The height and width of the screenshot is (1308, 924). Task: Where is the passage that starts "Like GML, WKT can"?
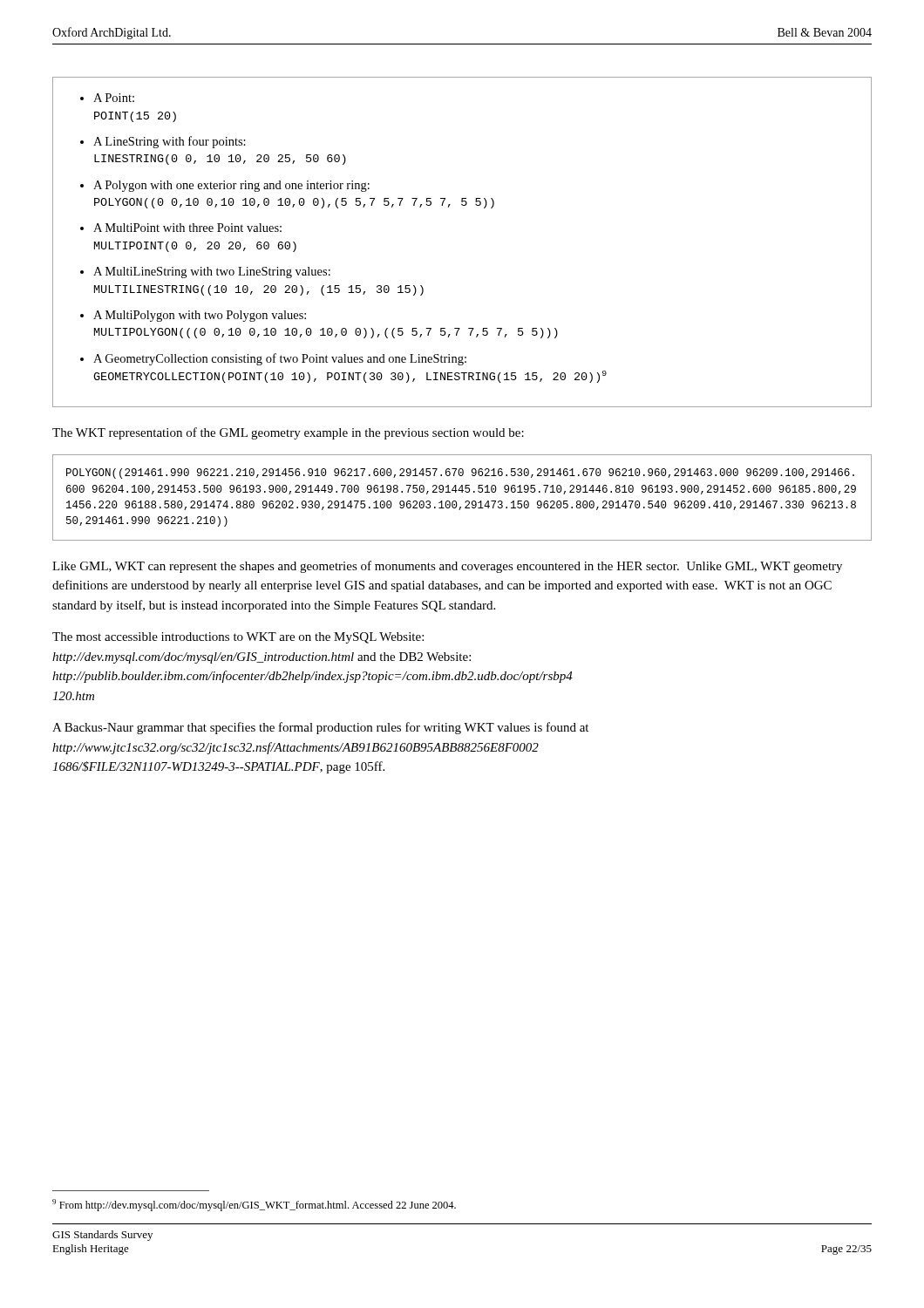tap(447, 586)
